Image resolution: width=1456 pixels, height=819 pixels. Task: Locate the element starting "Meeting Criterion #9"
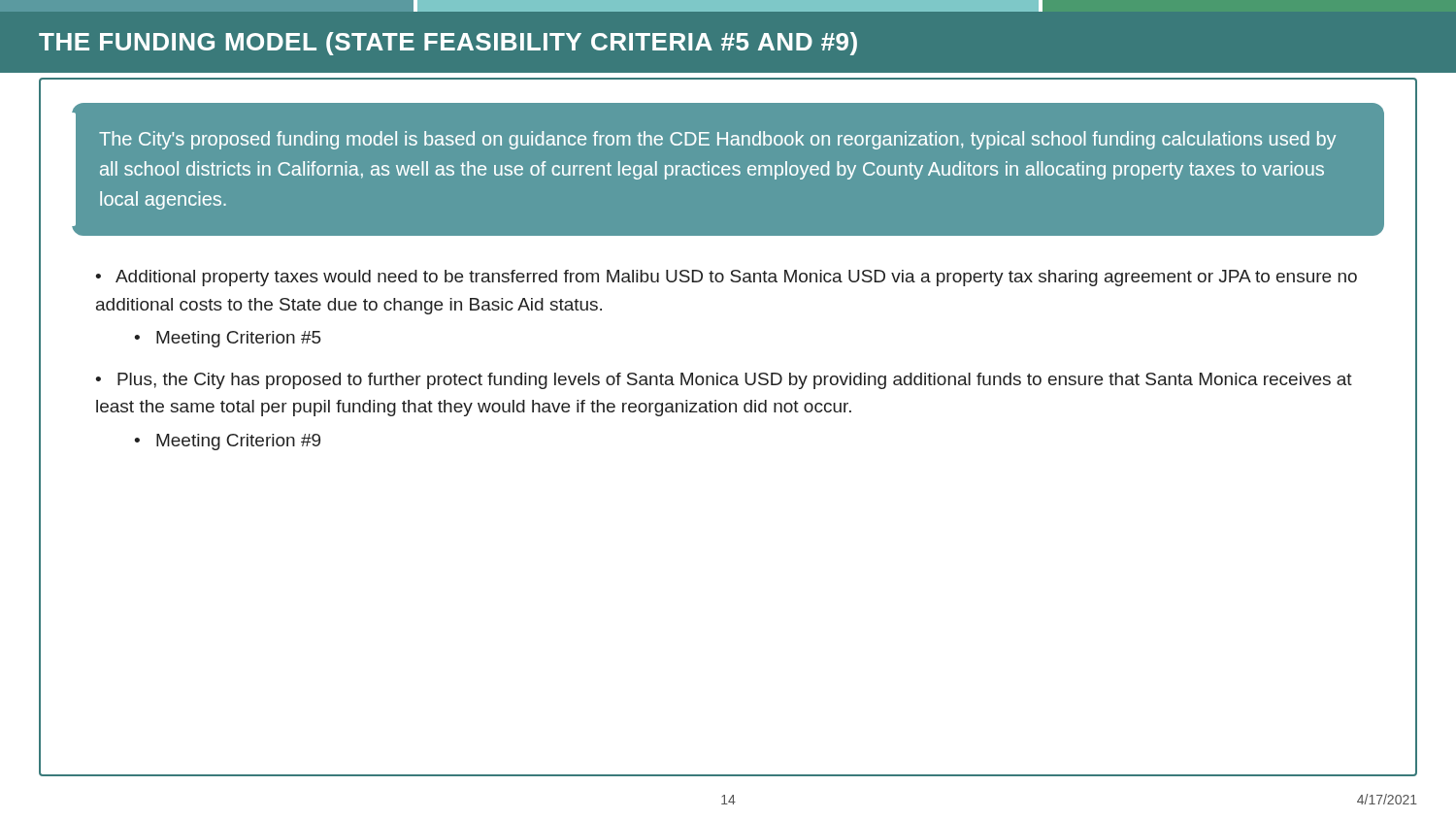click(x=236, y=440)
